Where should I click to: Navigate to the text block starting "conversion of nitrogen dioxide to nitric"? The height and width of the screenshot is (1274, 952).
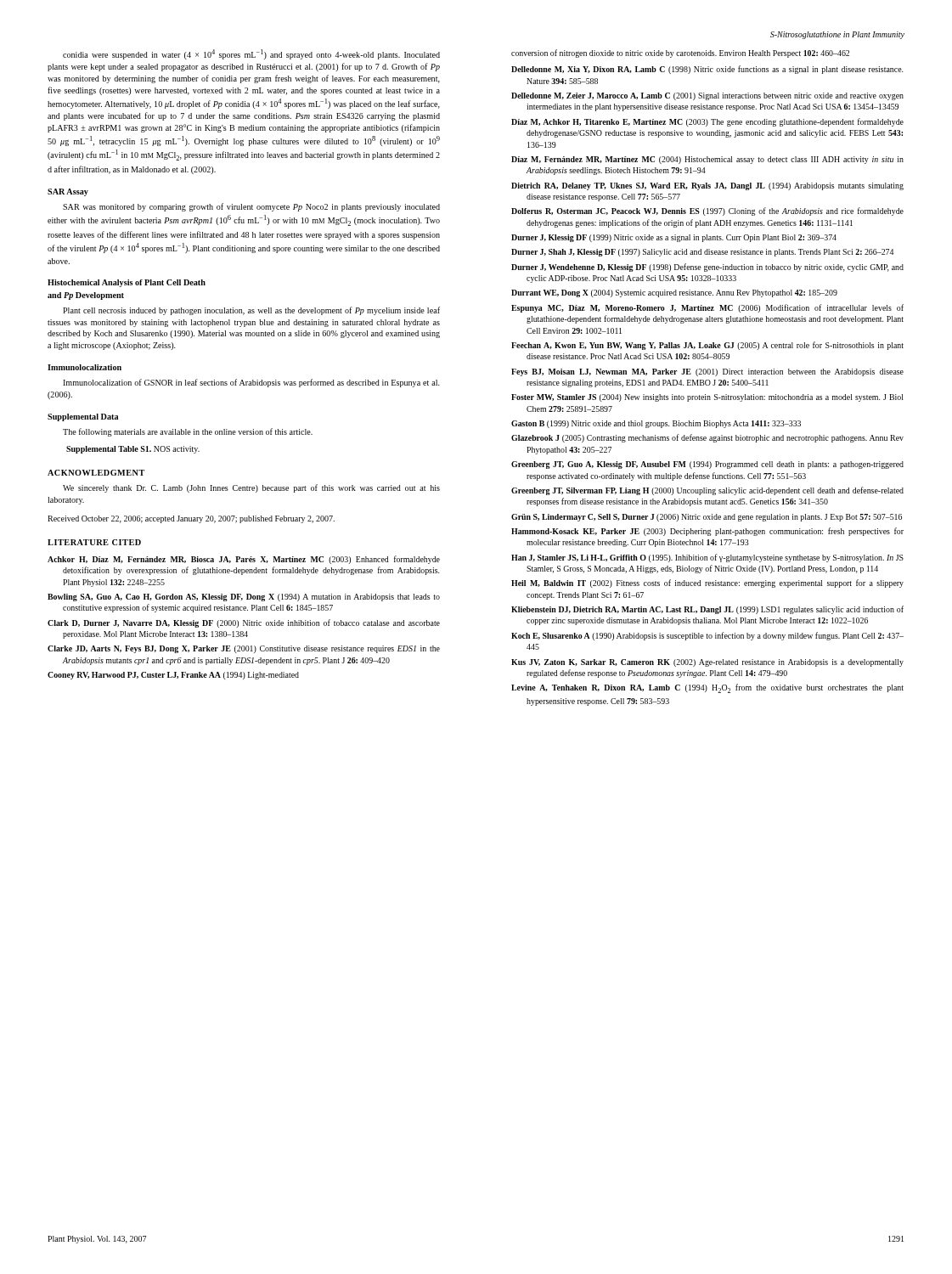[x=681, y=53]
